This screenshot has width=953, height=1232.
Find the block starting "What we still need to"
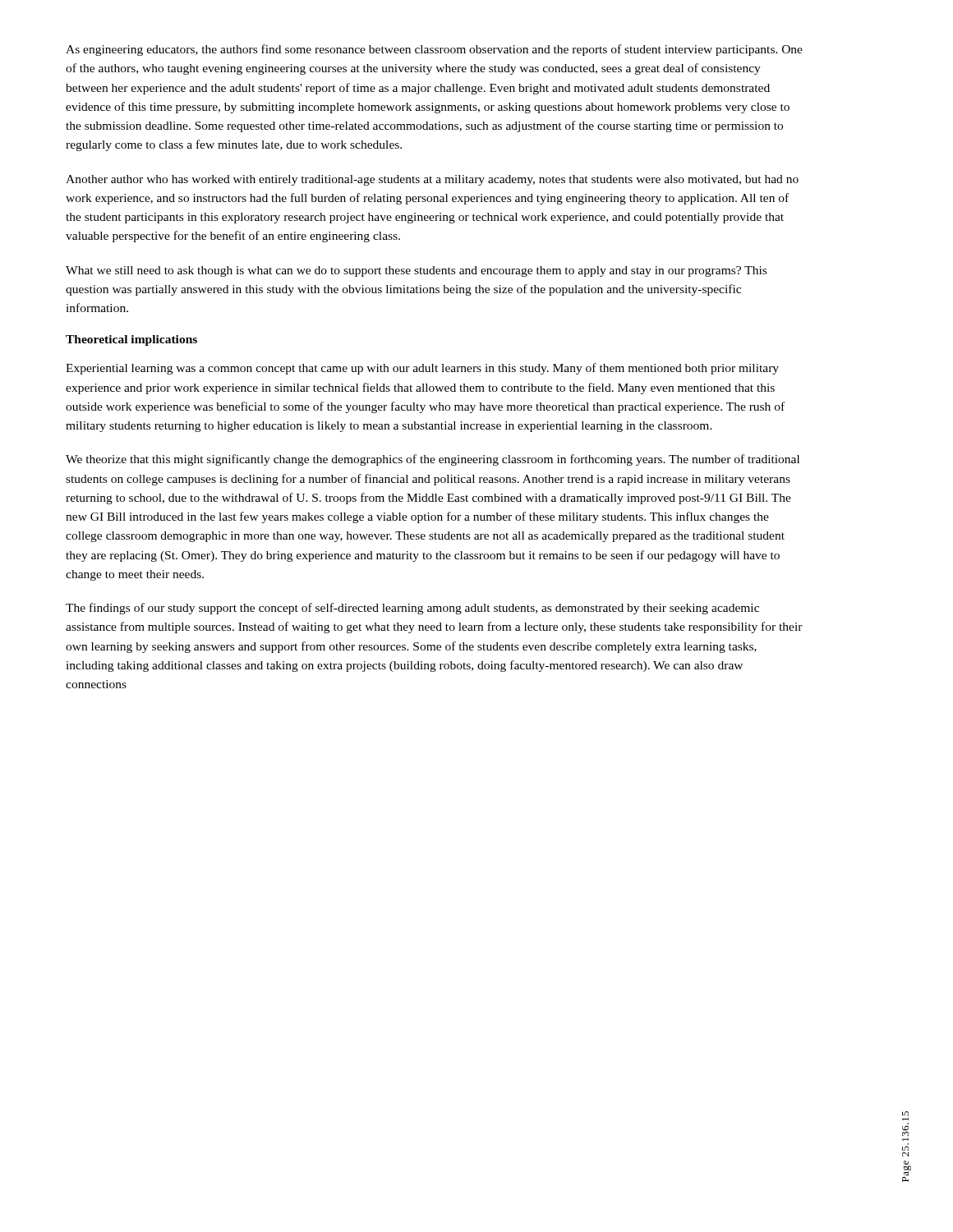[x=416, y=288]
